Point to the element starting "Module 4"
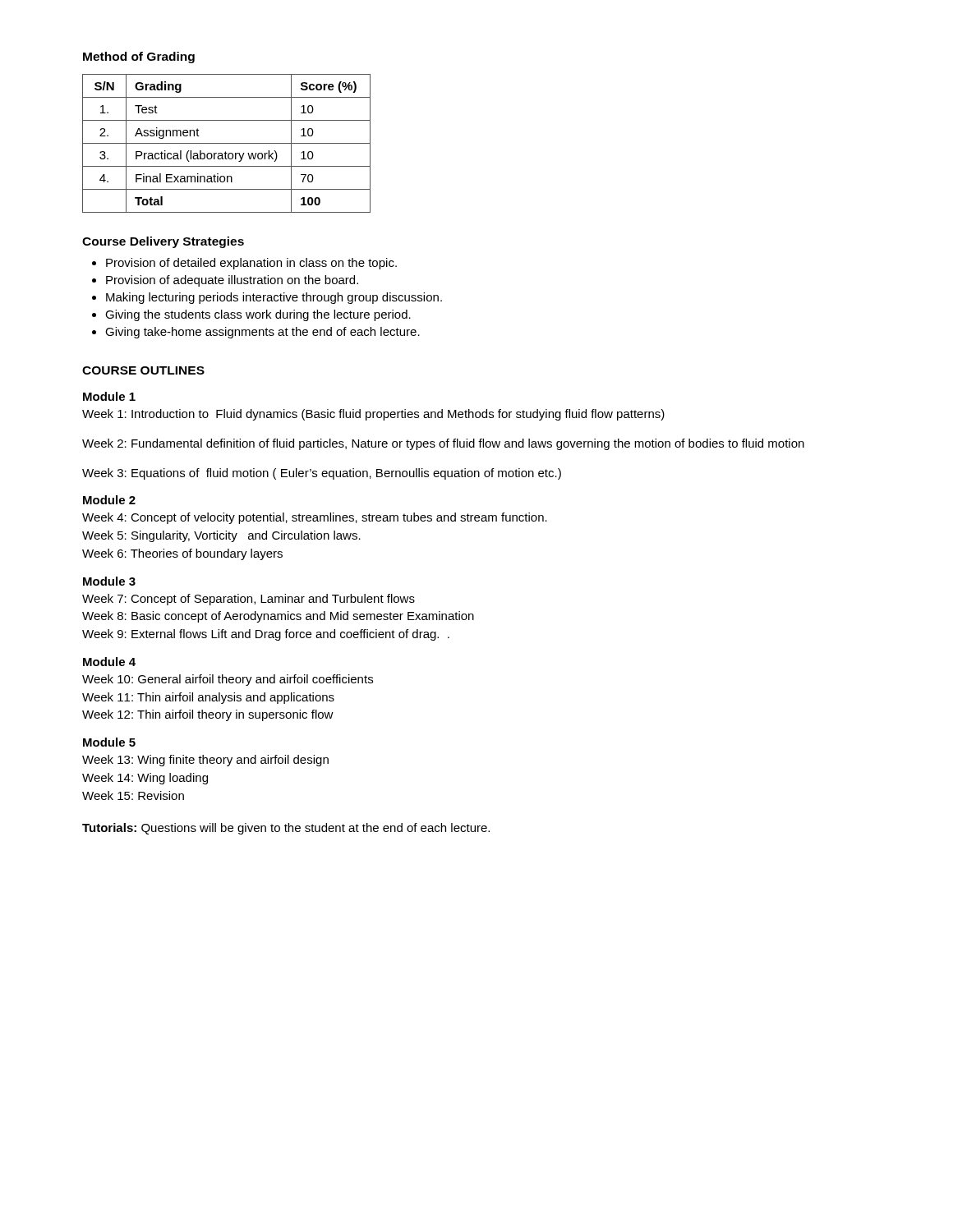This screenshot has height=1232, width=953. tap(109, 661)
